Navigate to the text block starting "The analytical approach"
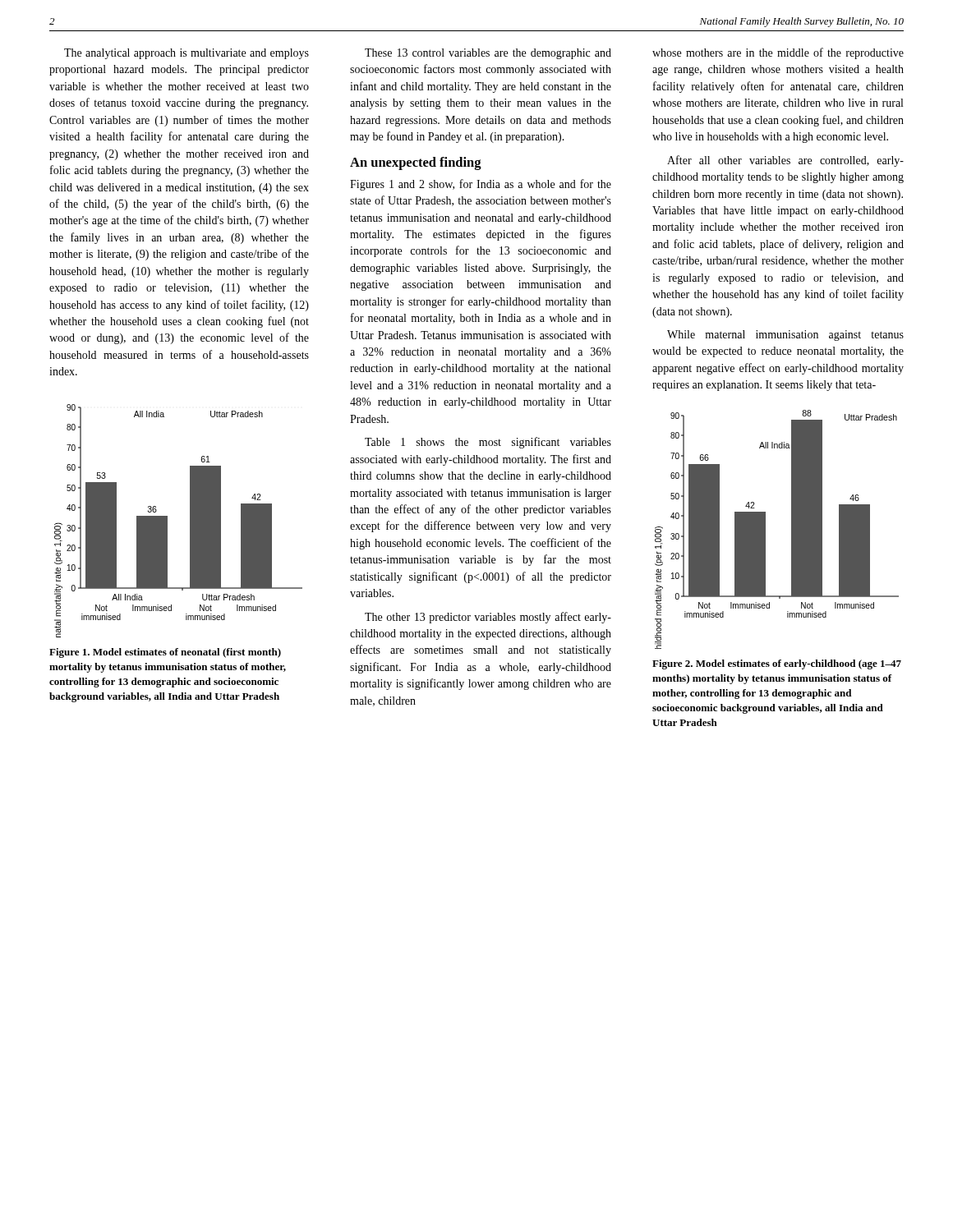Viewport: 953px width, 1232px height. click(x=179, y=213)
